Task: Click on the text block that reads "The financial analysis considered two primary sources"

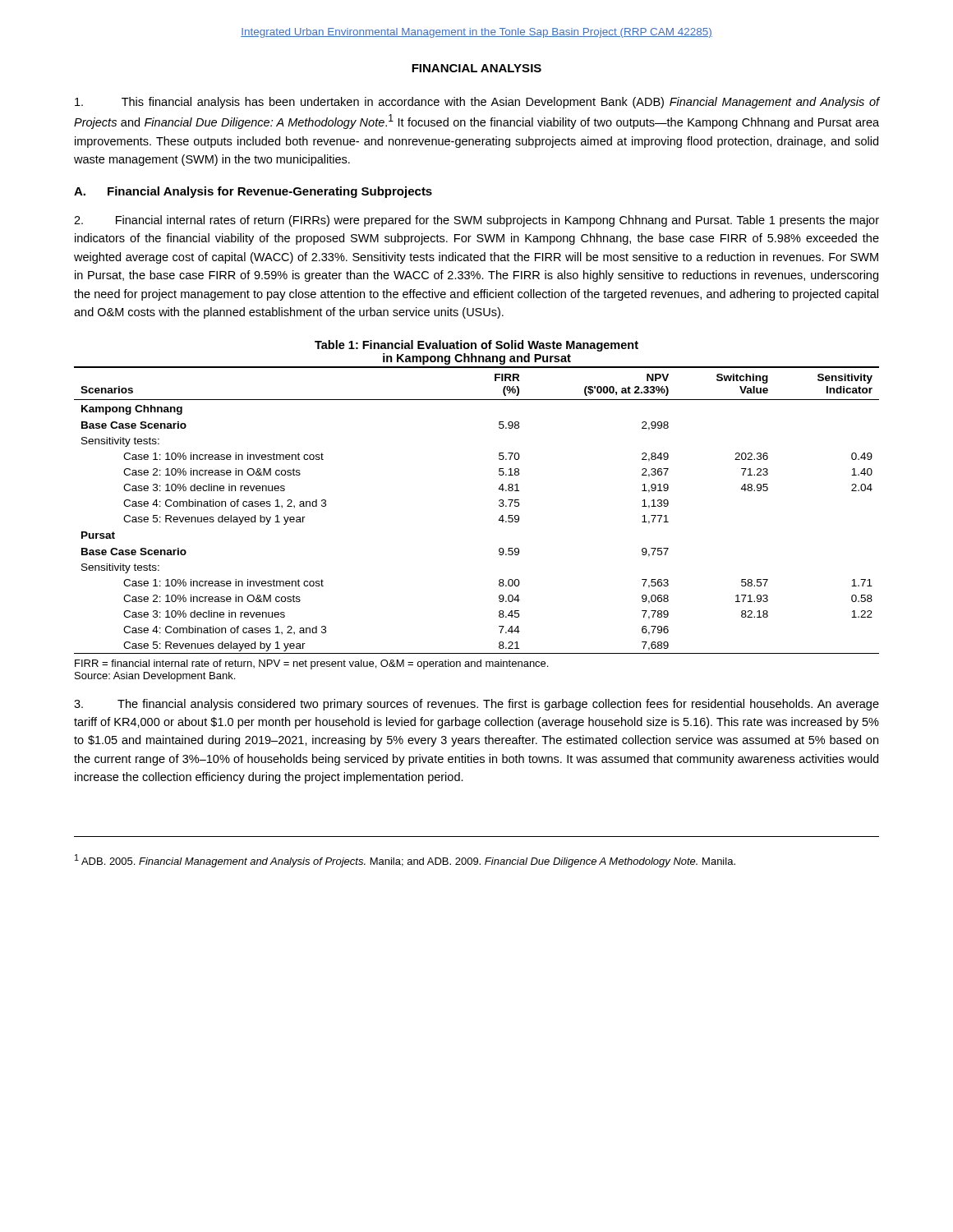Action: (476, 740)
